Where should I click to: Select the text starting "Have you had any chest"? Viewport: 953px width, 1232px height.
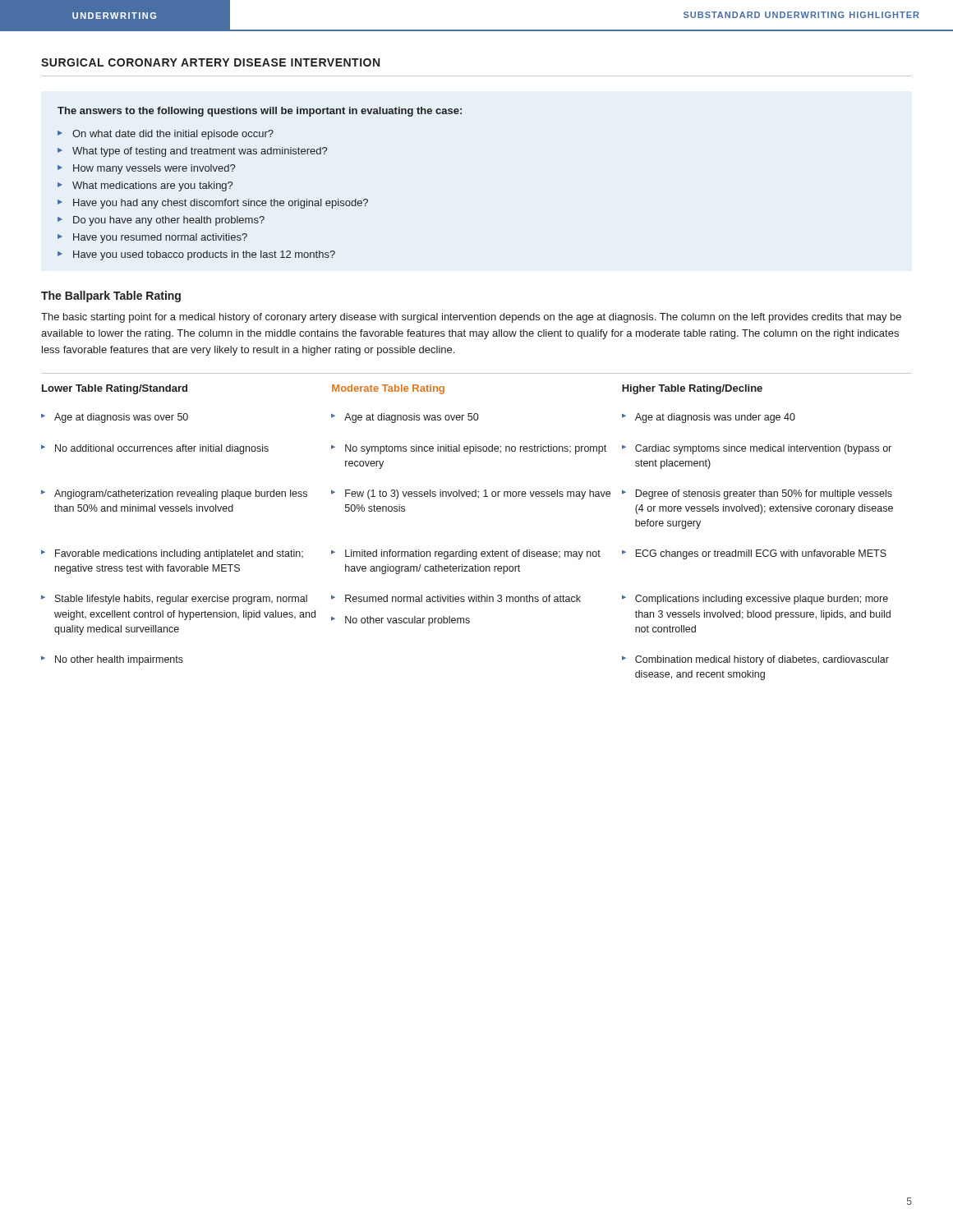pyautogui.click(x=220, y=202)
